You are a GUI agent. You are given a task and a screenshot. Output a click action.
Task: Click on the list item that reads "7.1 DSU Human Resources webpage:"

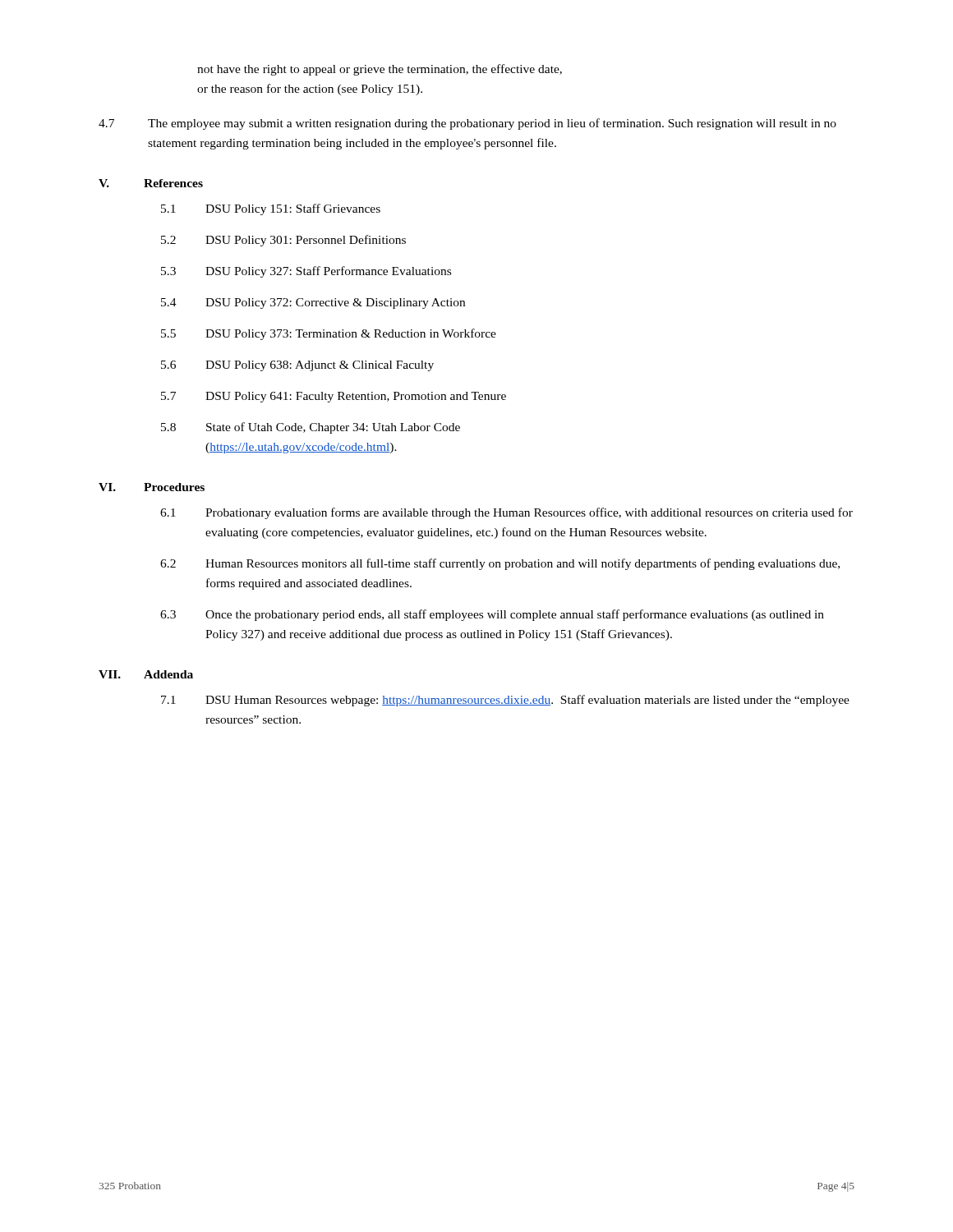click(507, 710)
